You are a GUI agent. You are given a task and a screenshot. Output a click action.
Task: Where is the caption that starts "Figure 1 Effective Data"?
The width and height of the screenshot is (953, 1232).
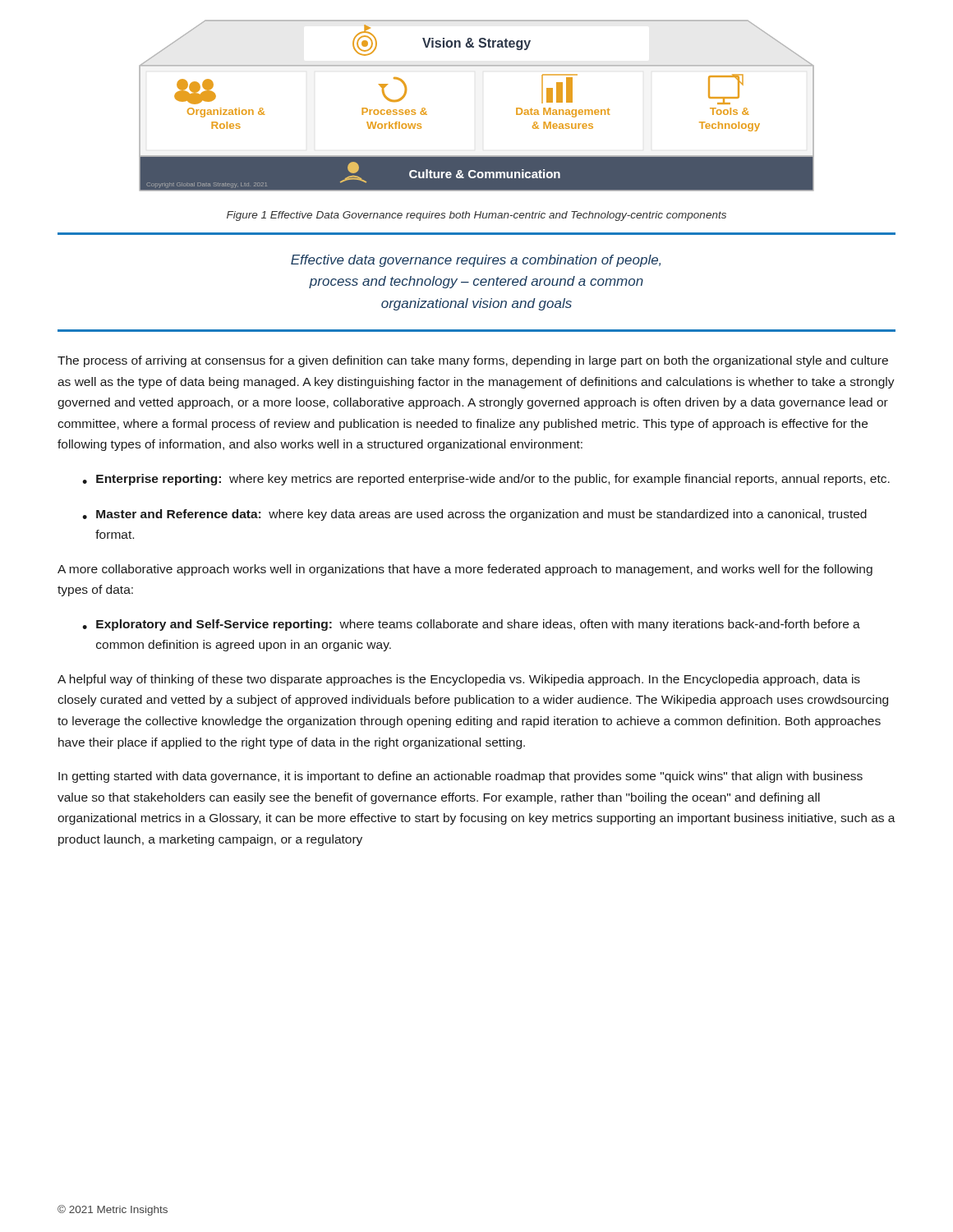click(x=476, y=215)
